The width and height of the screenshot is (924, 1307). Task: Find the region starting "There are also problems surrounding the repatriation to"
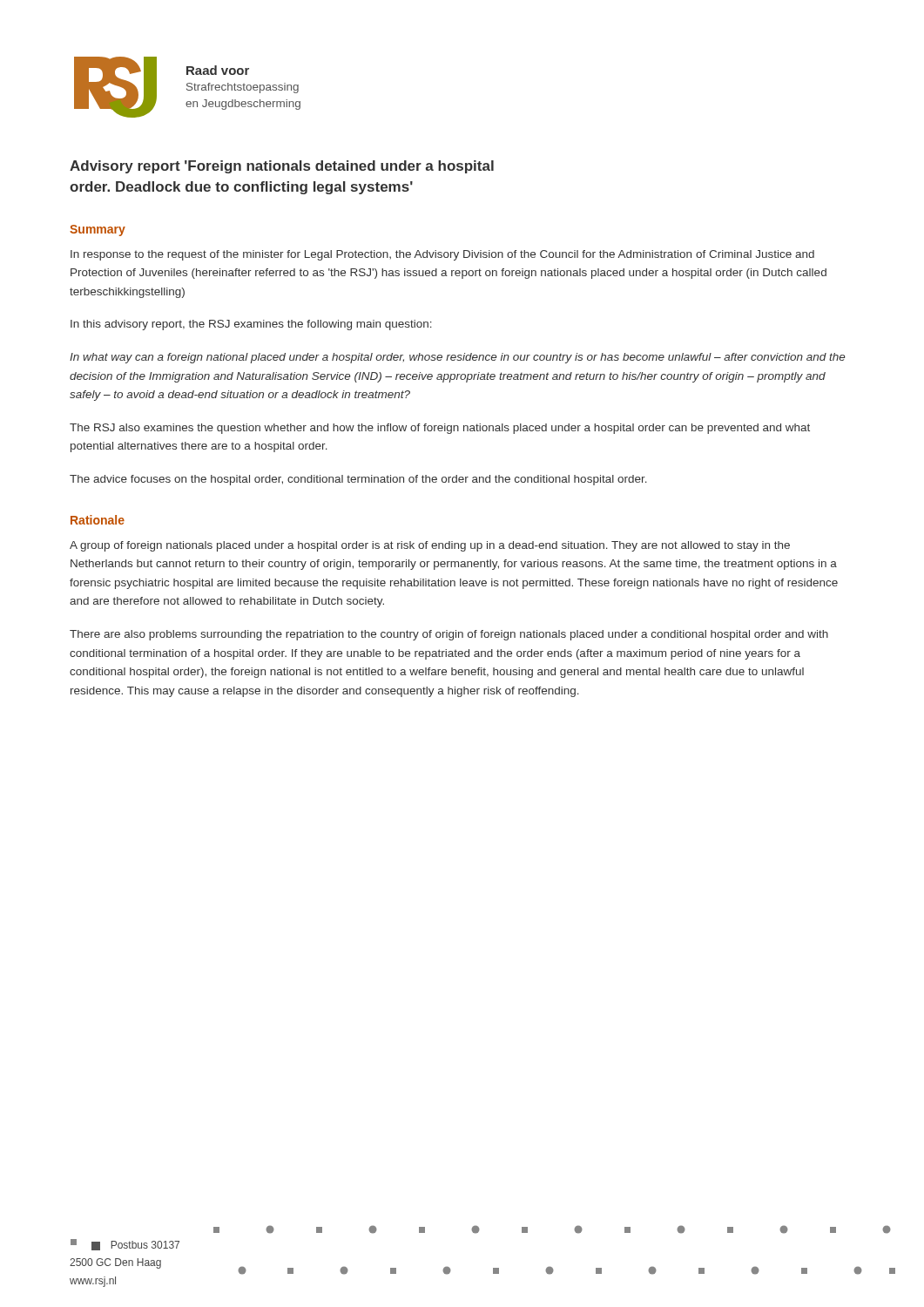click(x=449, y=662)
